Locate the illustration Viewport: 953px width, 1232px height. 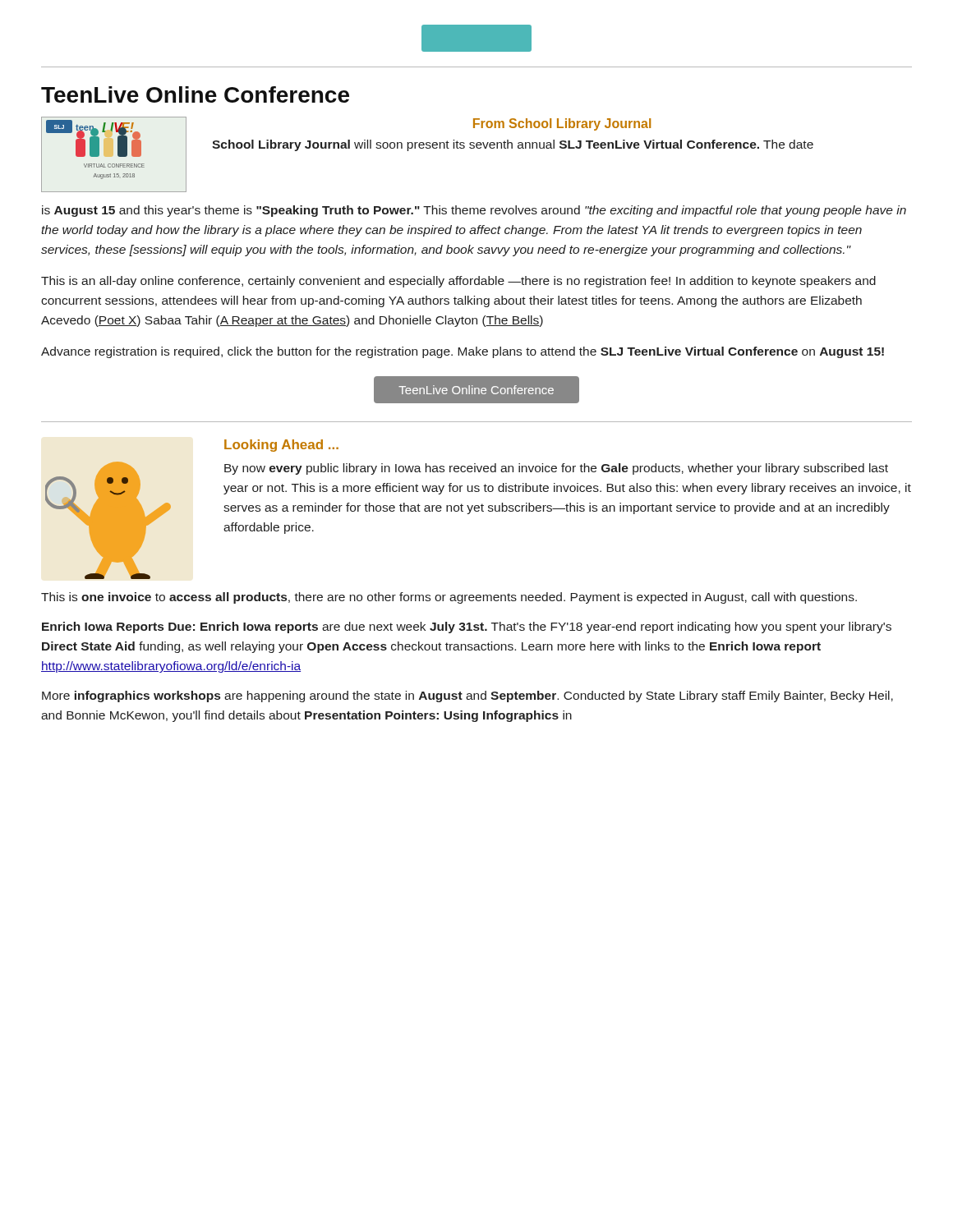(x=117, y=509)
